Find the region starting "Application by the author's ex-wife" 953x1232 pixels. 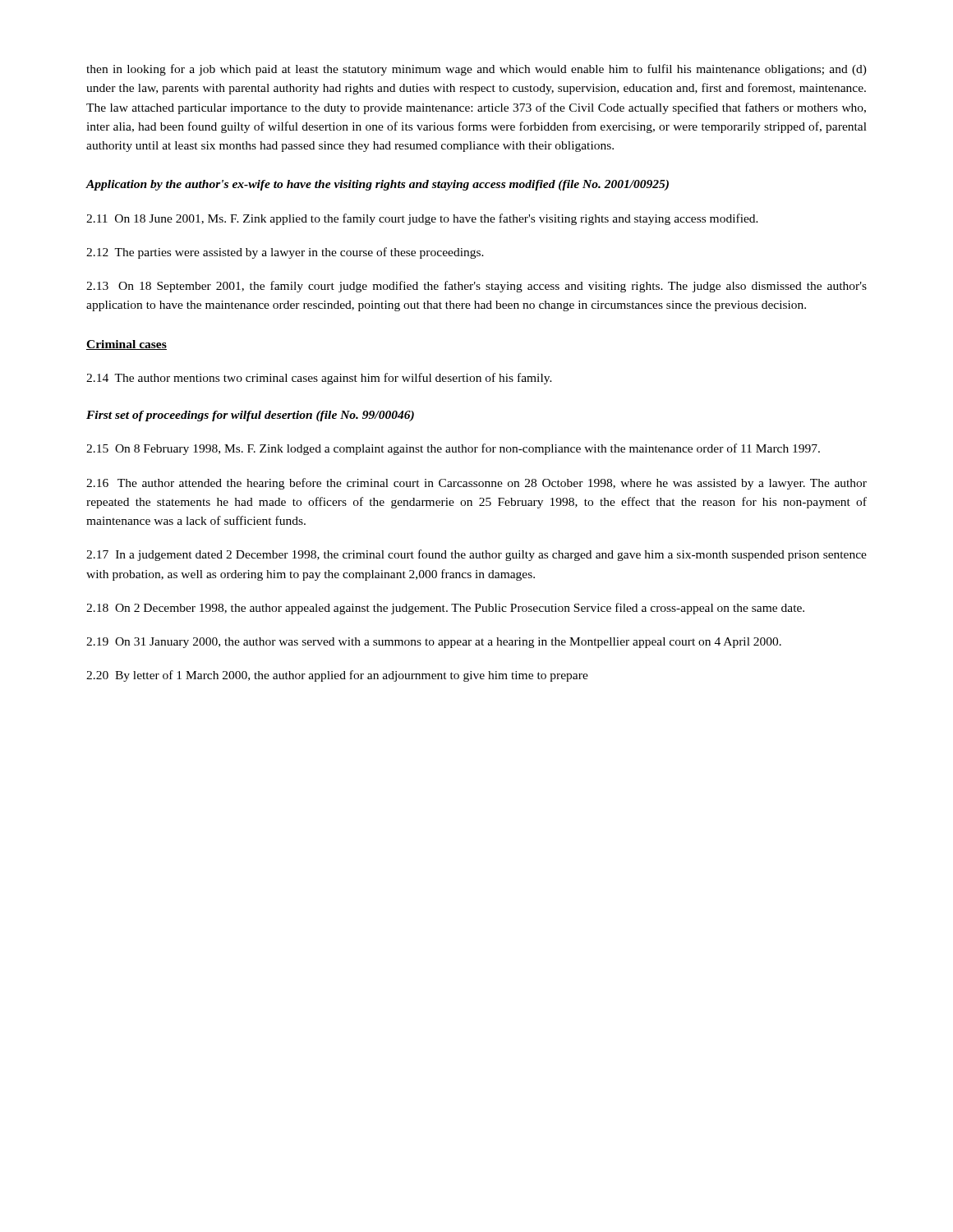[378, 184]
